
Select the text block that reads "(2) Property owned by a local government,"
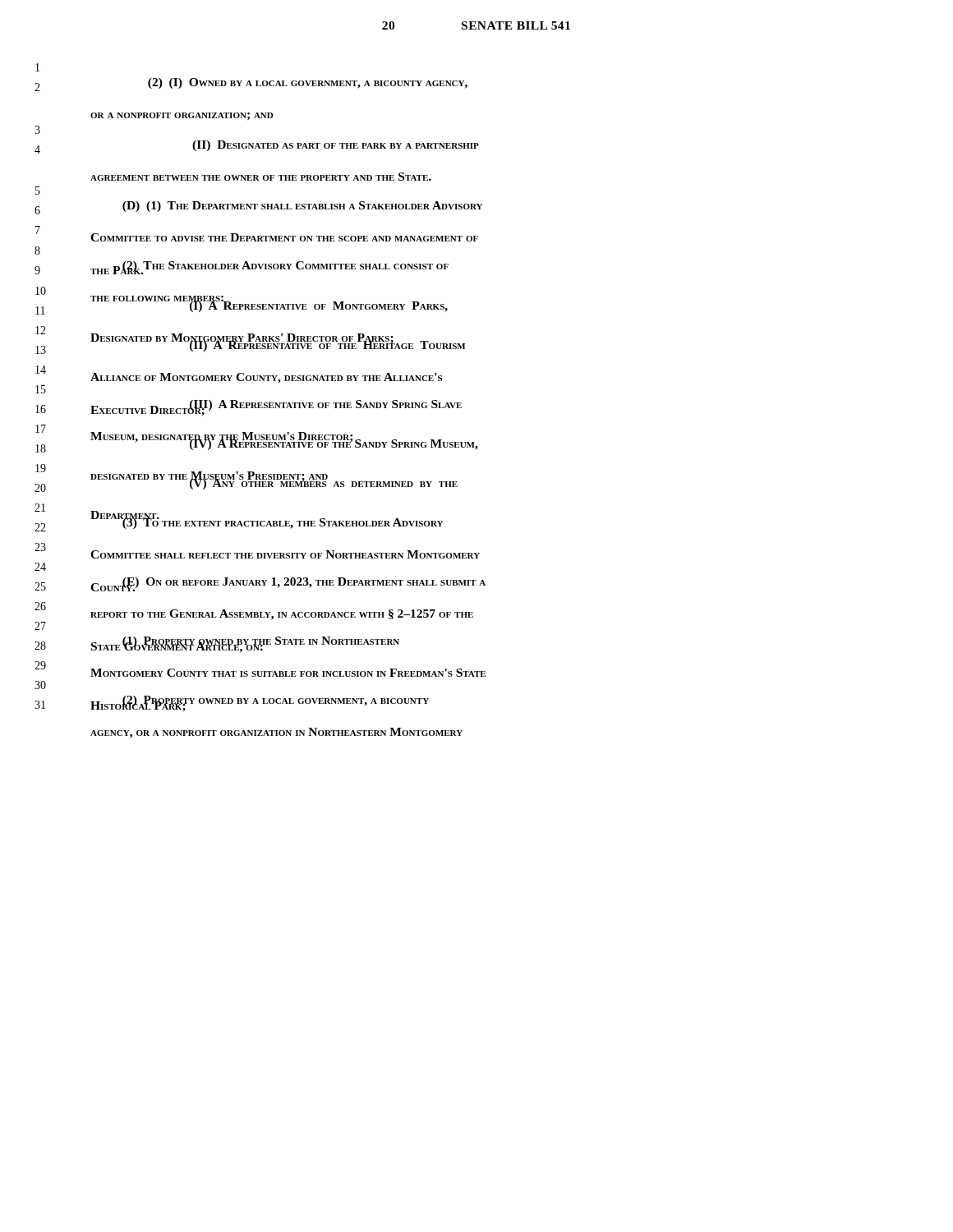[x=260, y=704]
